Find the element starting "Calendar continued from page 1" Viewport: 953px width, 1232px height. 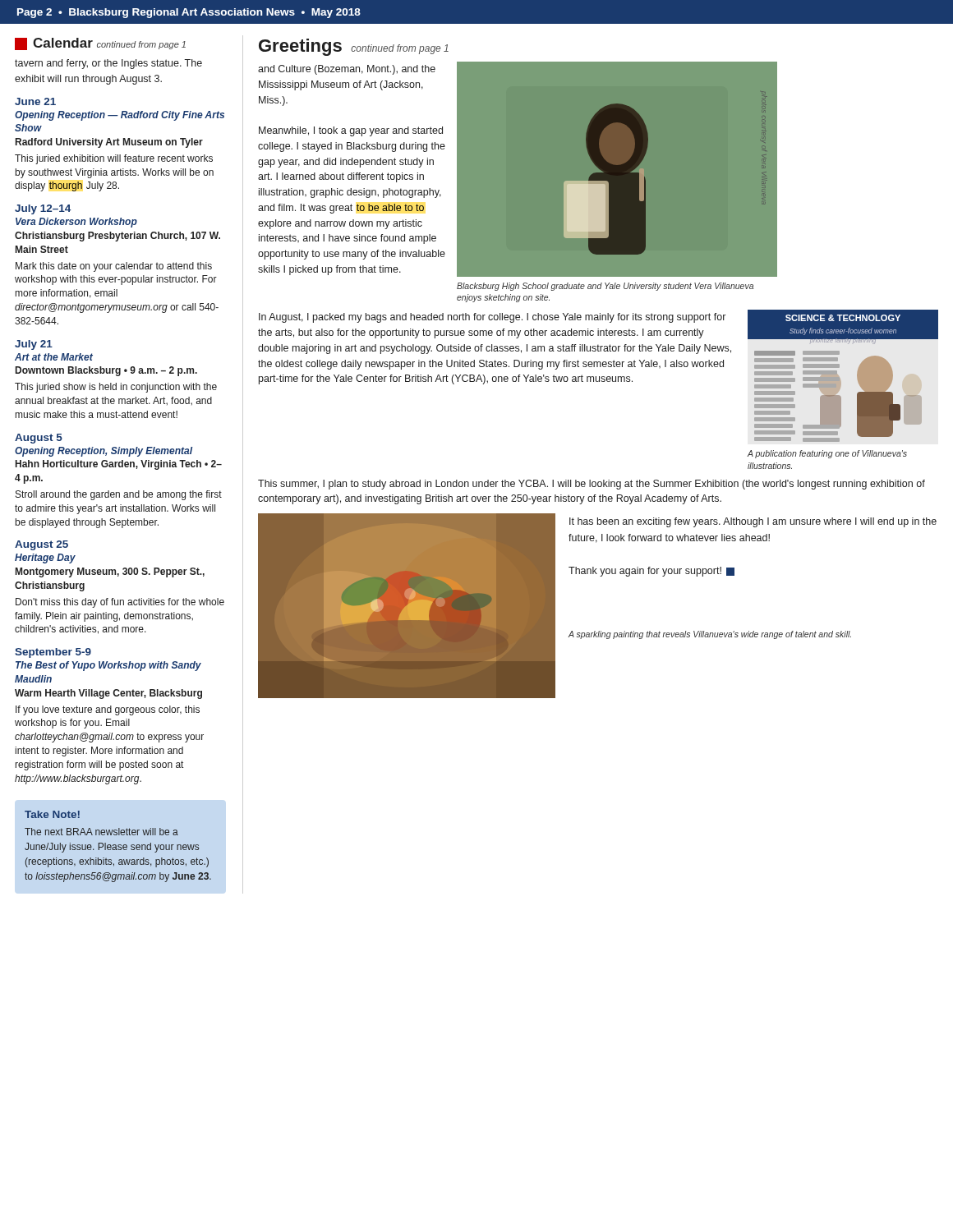coord(101,44)
